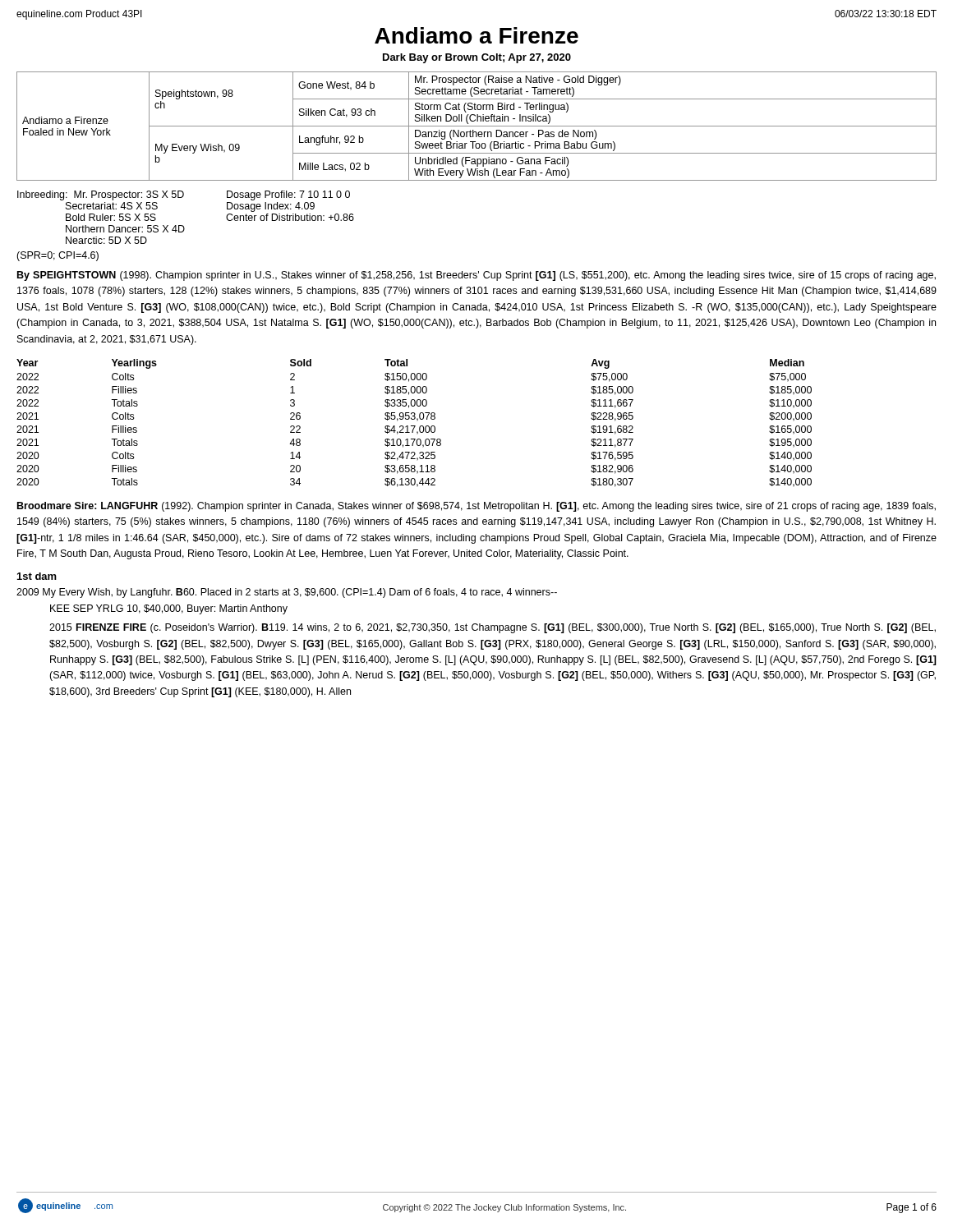953x1232 pixels.
Task: Locate the block of text that opens with "Inbreeding: Mr. Prospector: 3S X 5D Secretariat: 4S"
Action: [185, 218]
